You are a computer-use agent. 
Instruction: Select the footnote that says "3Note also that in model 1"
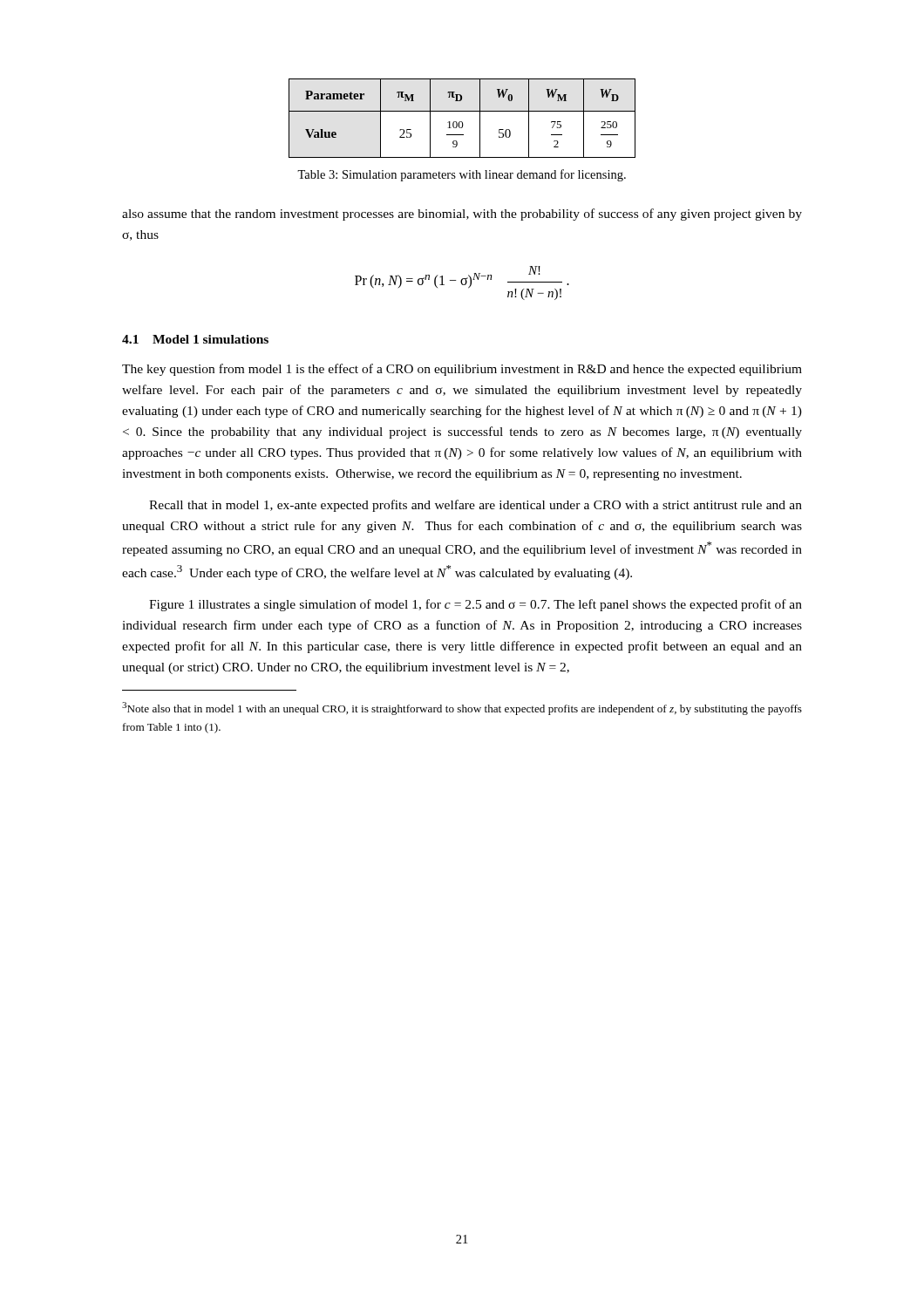462,716
